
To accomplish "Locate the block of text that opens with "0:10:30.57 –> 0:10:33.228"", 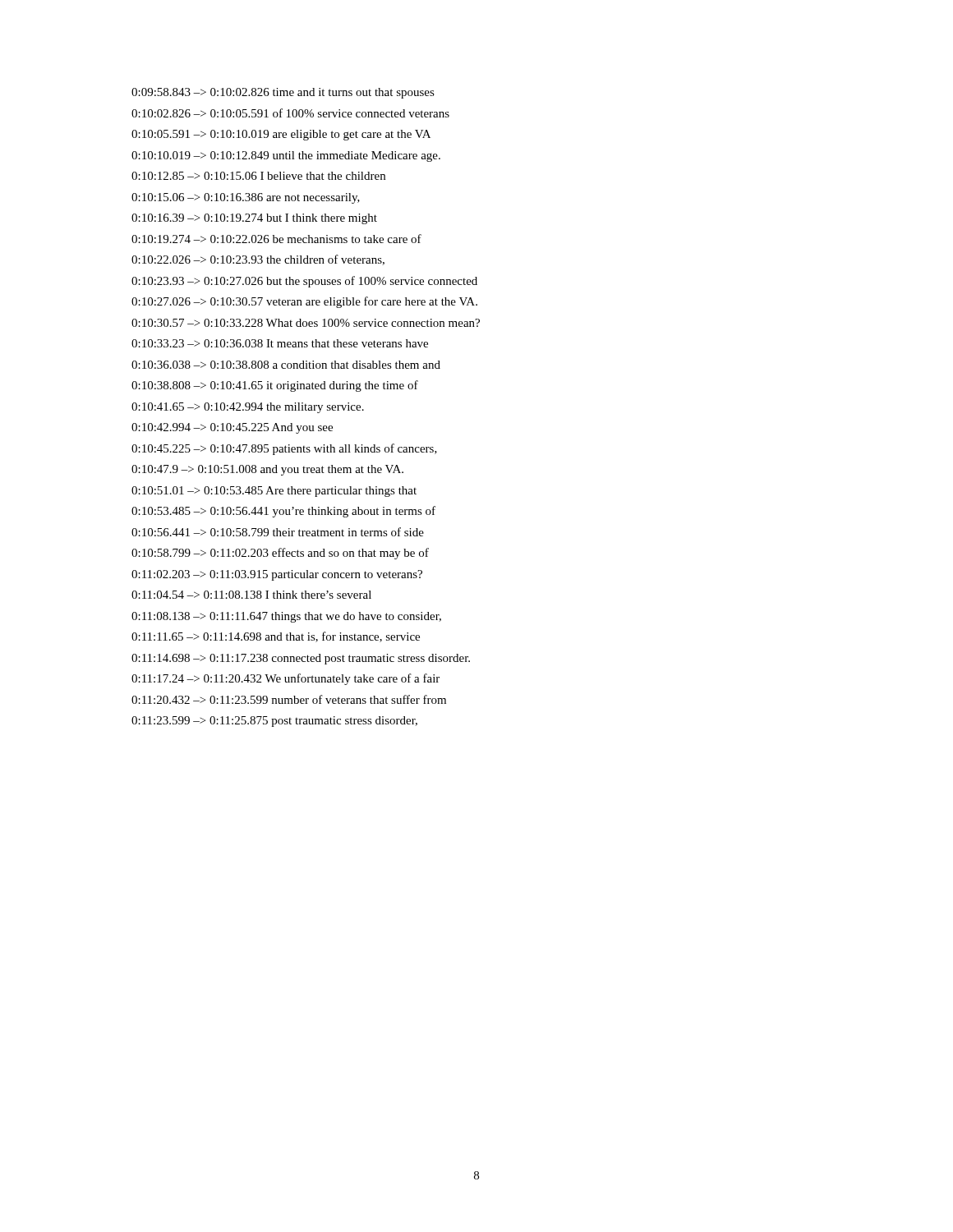I will tap(476, 323).
